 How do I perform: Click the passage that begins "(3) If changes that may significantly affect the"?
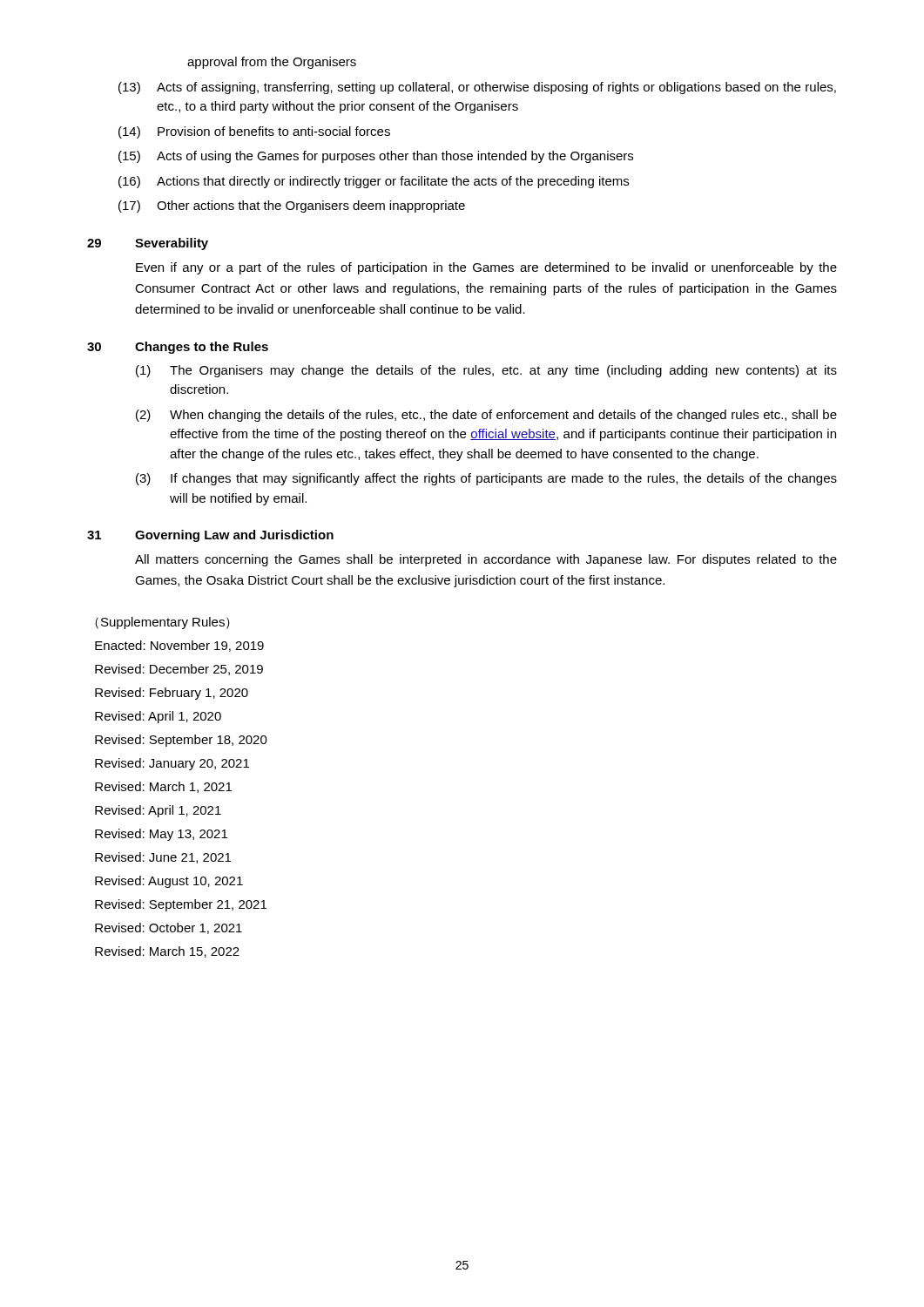(x=486, y=488)
